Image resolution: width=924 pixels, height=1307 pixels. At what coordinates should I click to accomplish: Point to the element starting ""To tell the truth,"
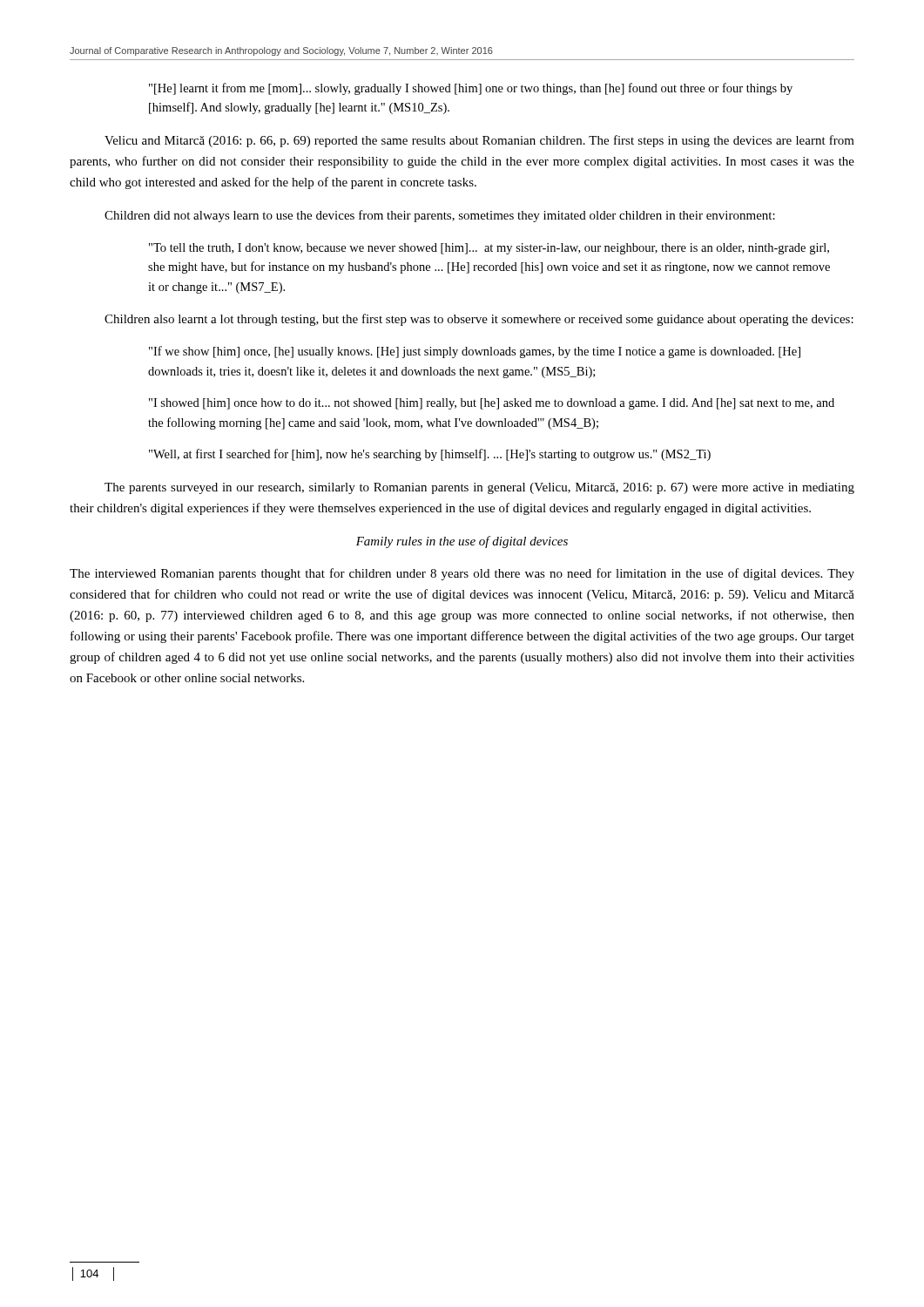point(489,267)
